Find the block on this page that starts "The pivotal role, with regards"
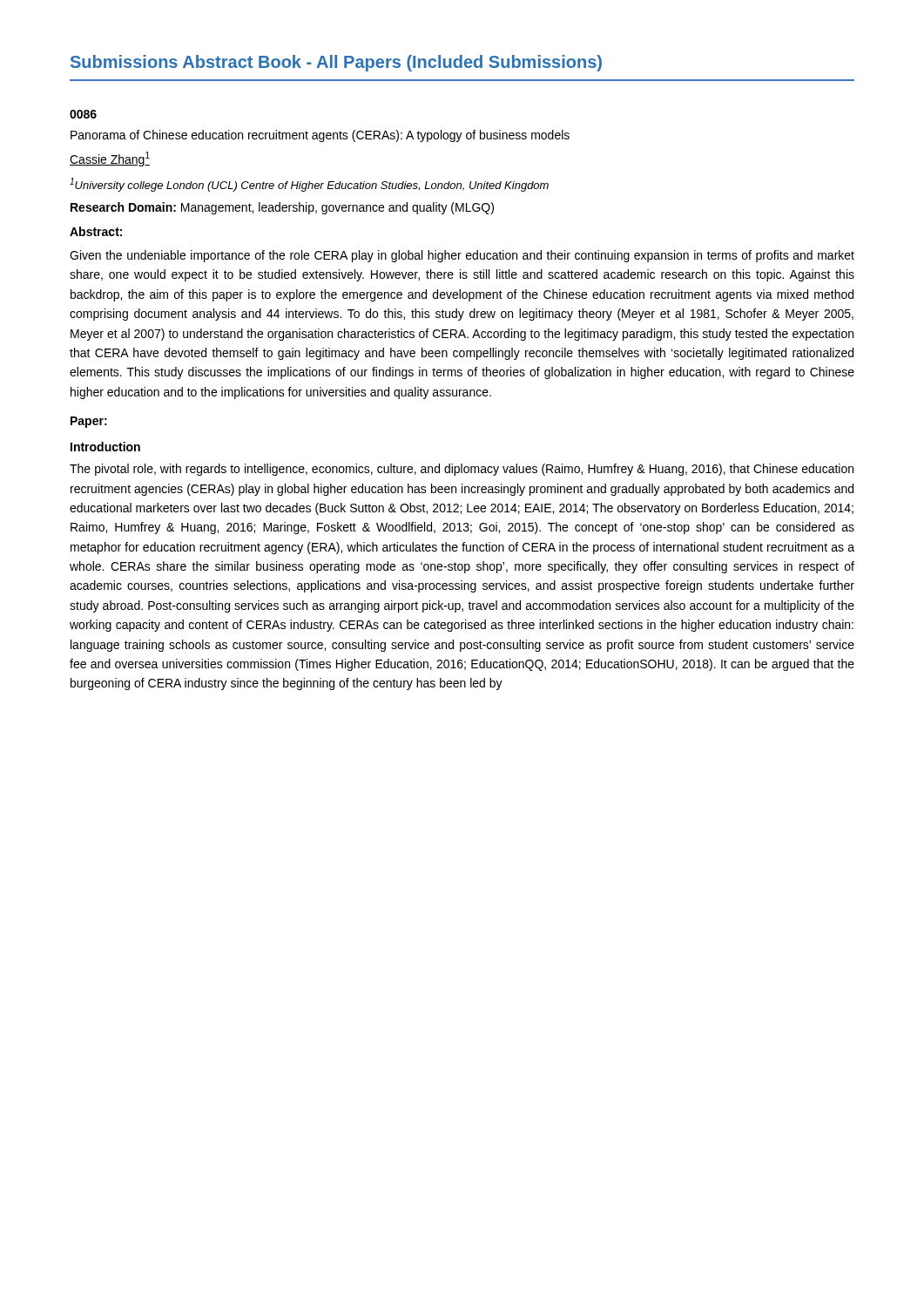This screenshot has width=924, height=1307. [462, 576]
